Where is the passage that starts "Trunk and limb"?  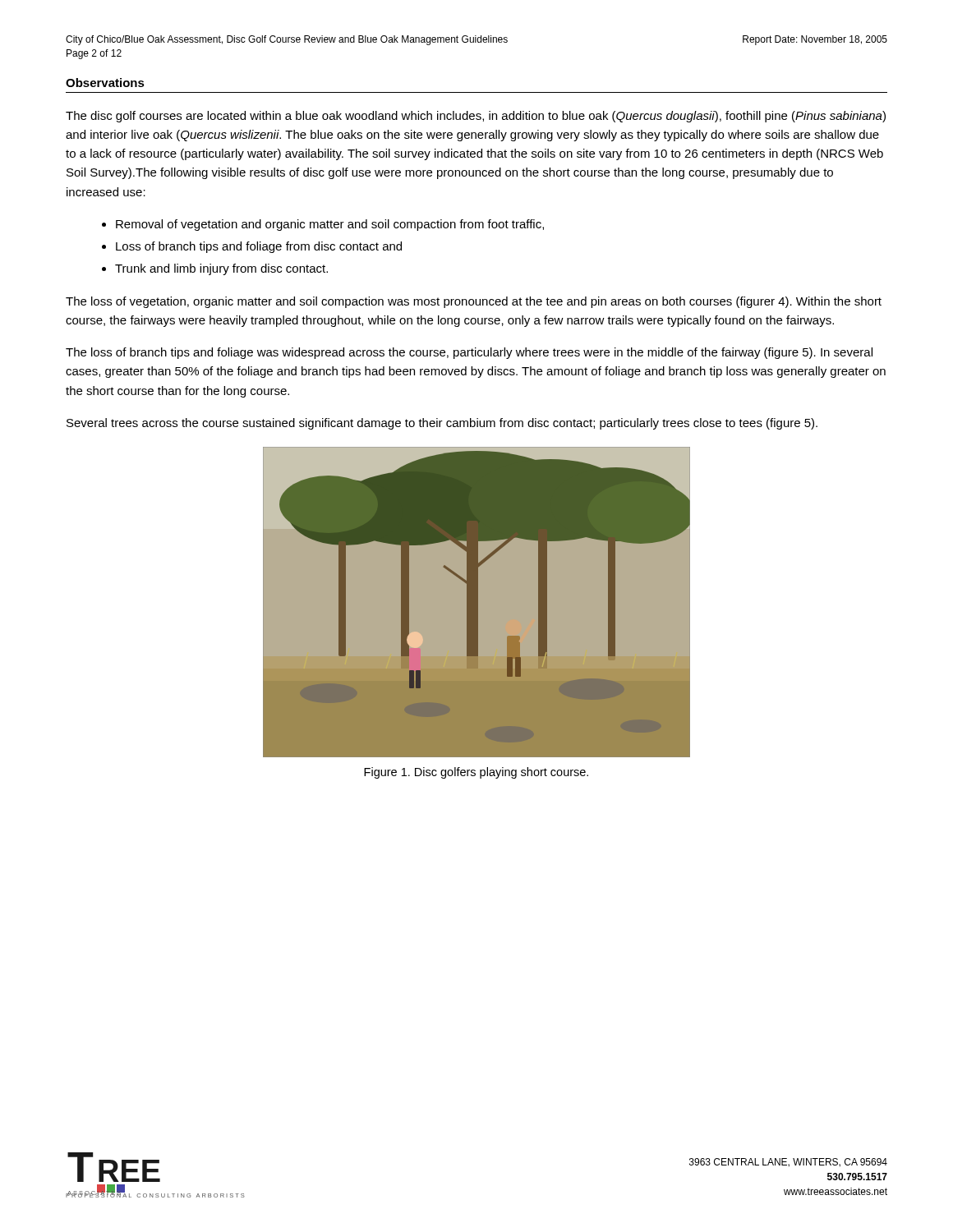pos(222,268)
